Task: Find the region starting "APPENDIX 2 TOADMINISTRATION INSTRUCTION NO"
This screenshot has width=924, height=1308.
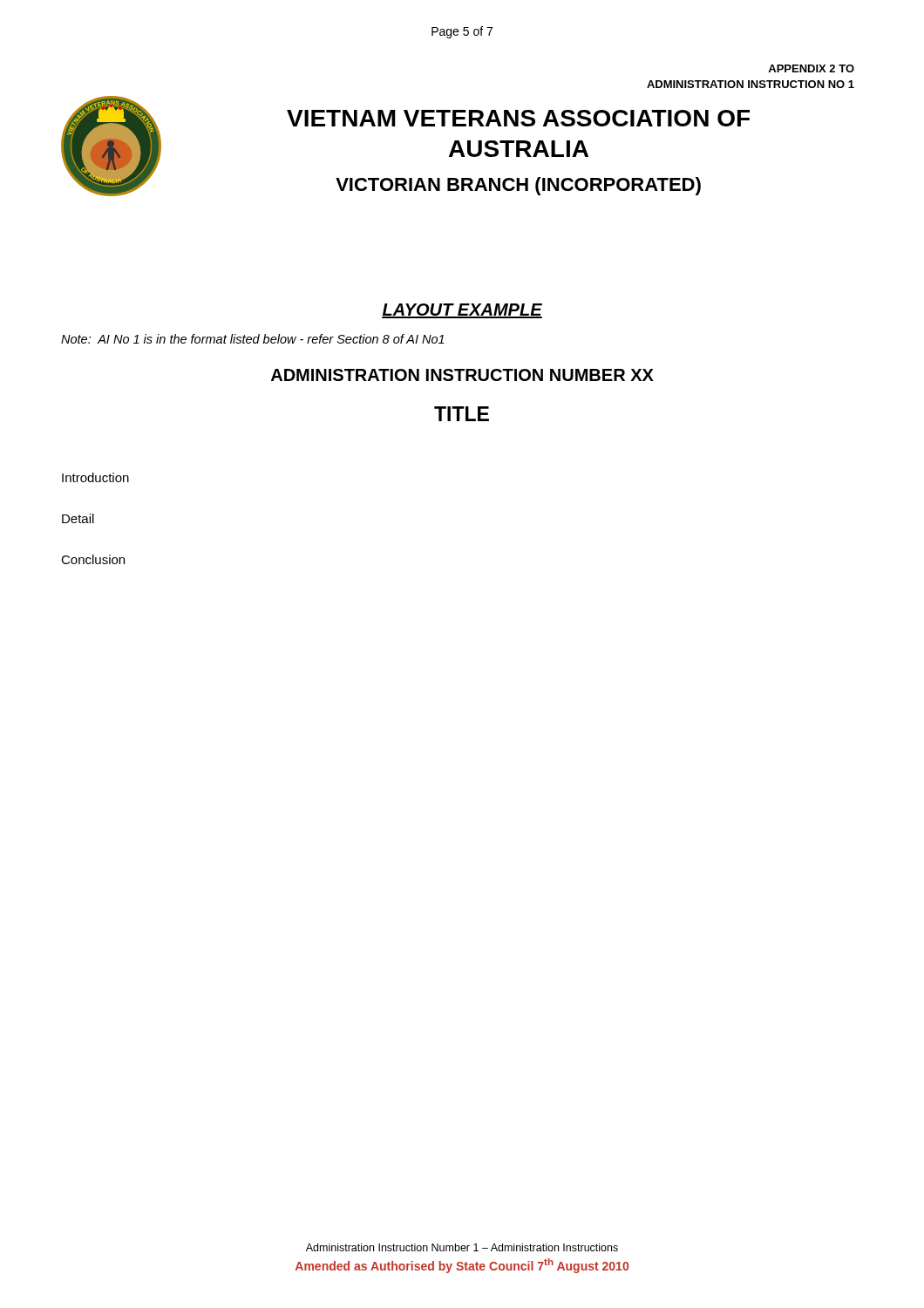Action: click(x=750, y=76)
